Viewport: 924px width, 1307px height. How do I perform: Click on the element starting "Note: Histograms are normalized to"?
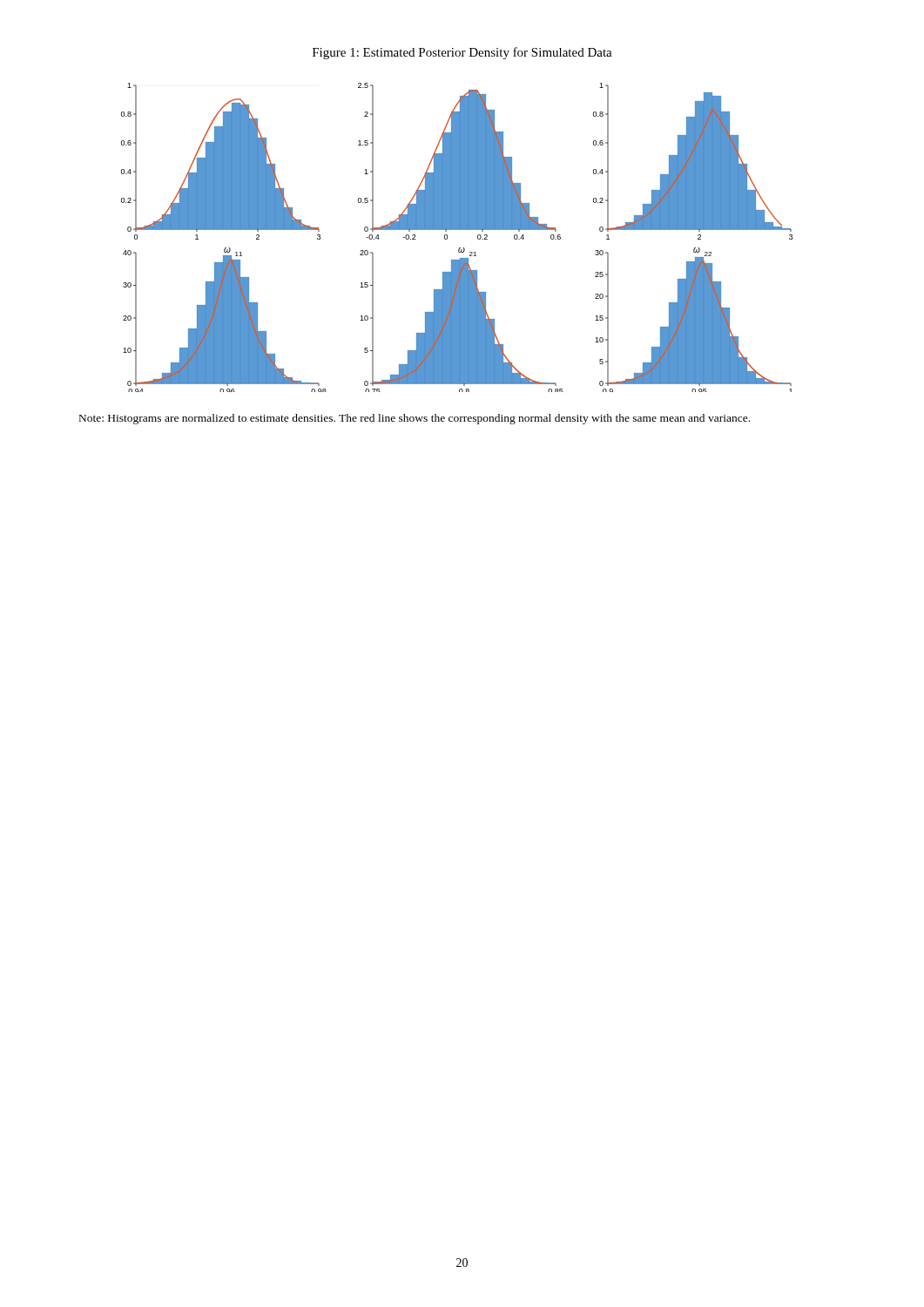(415, 418)
